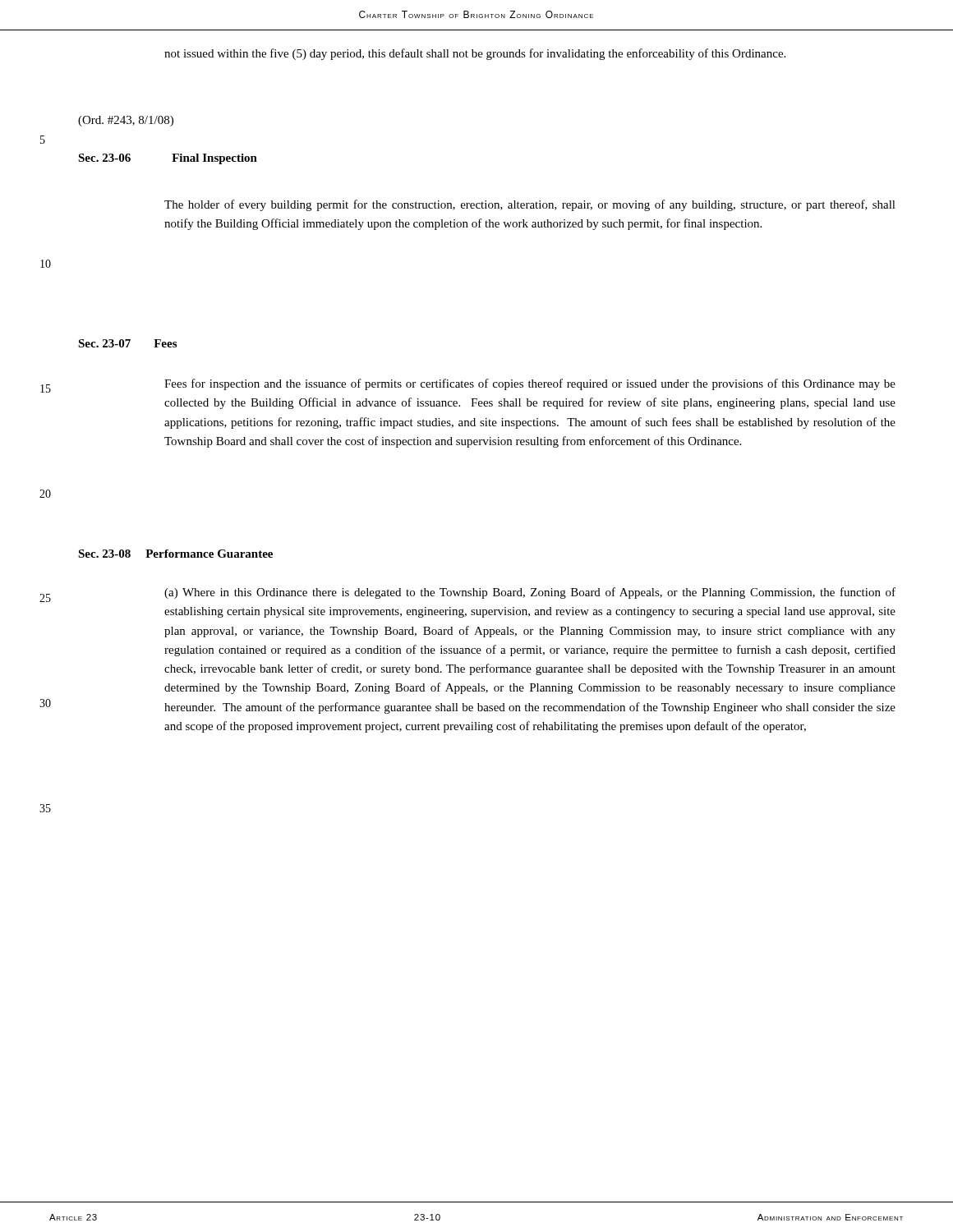Point to the block starting "(a) Where in this Ordinance"
Viewport: 953px width, 1232px height.
click(x=530, y=659)
